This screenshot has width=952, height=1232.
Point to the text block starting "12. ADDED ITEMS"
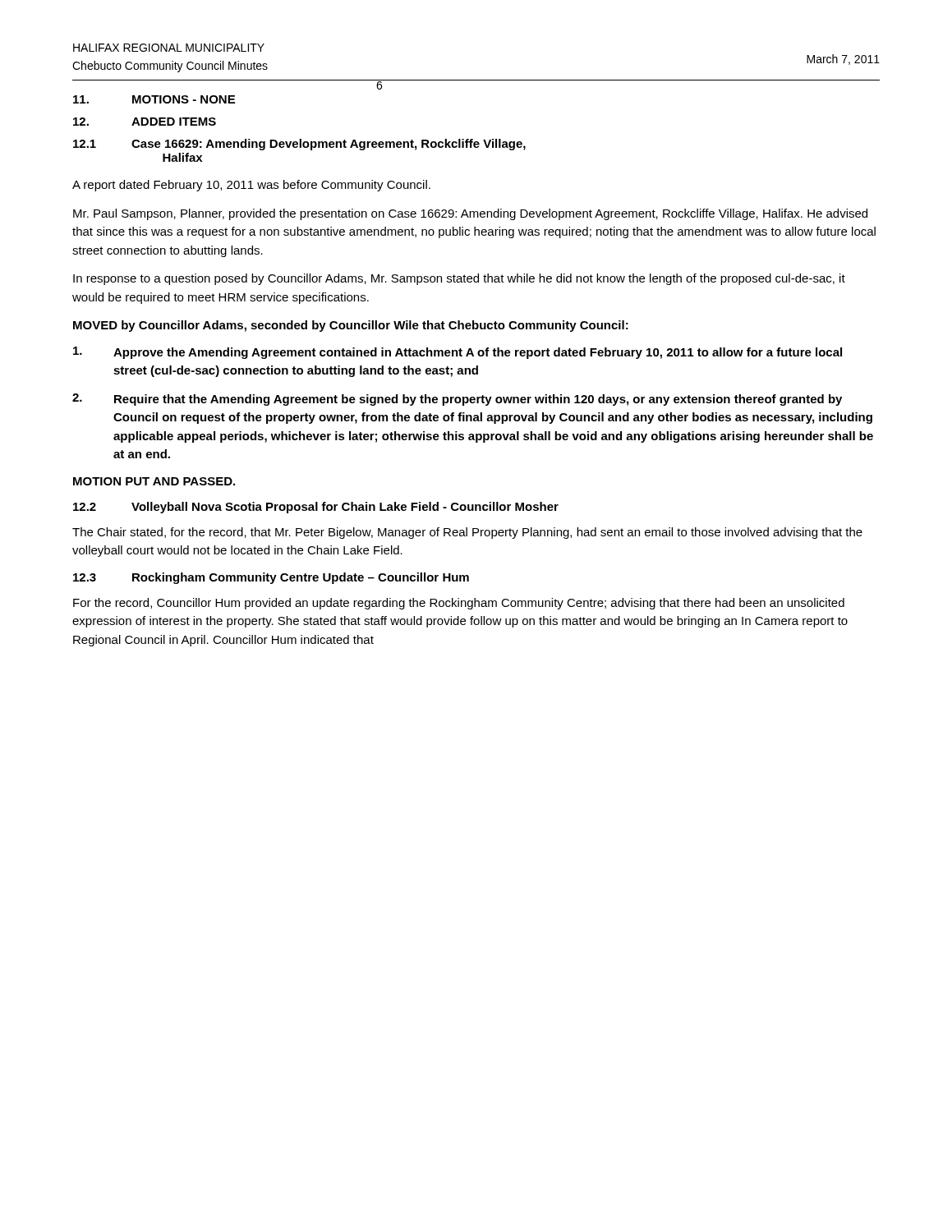coord(144,121)
